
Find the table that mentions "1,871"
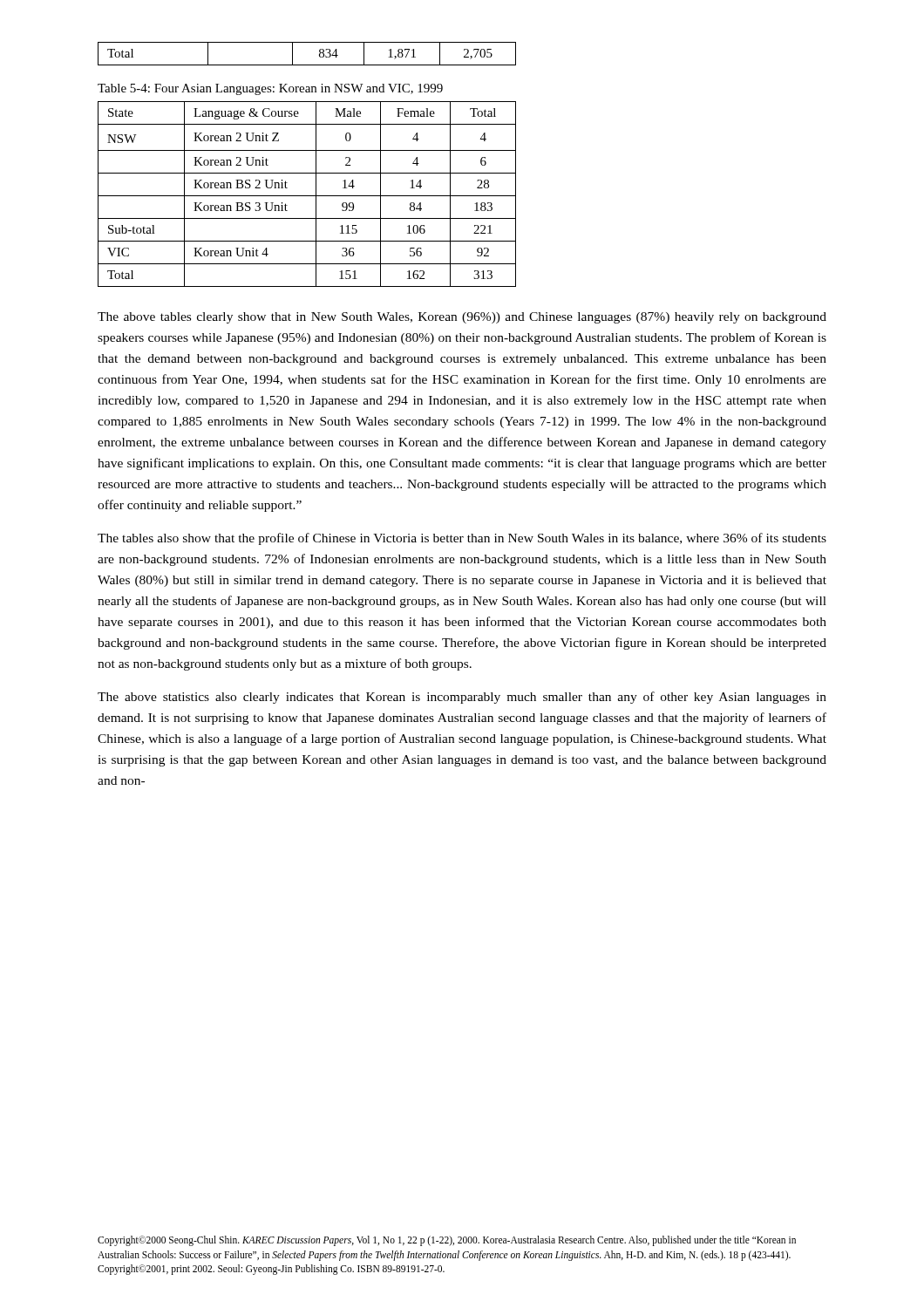click(462, 54)
